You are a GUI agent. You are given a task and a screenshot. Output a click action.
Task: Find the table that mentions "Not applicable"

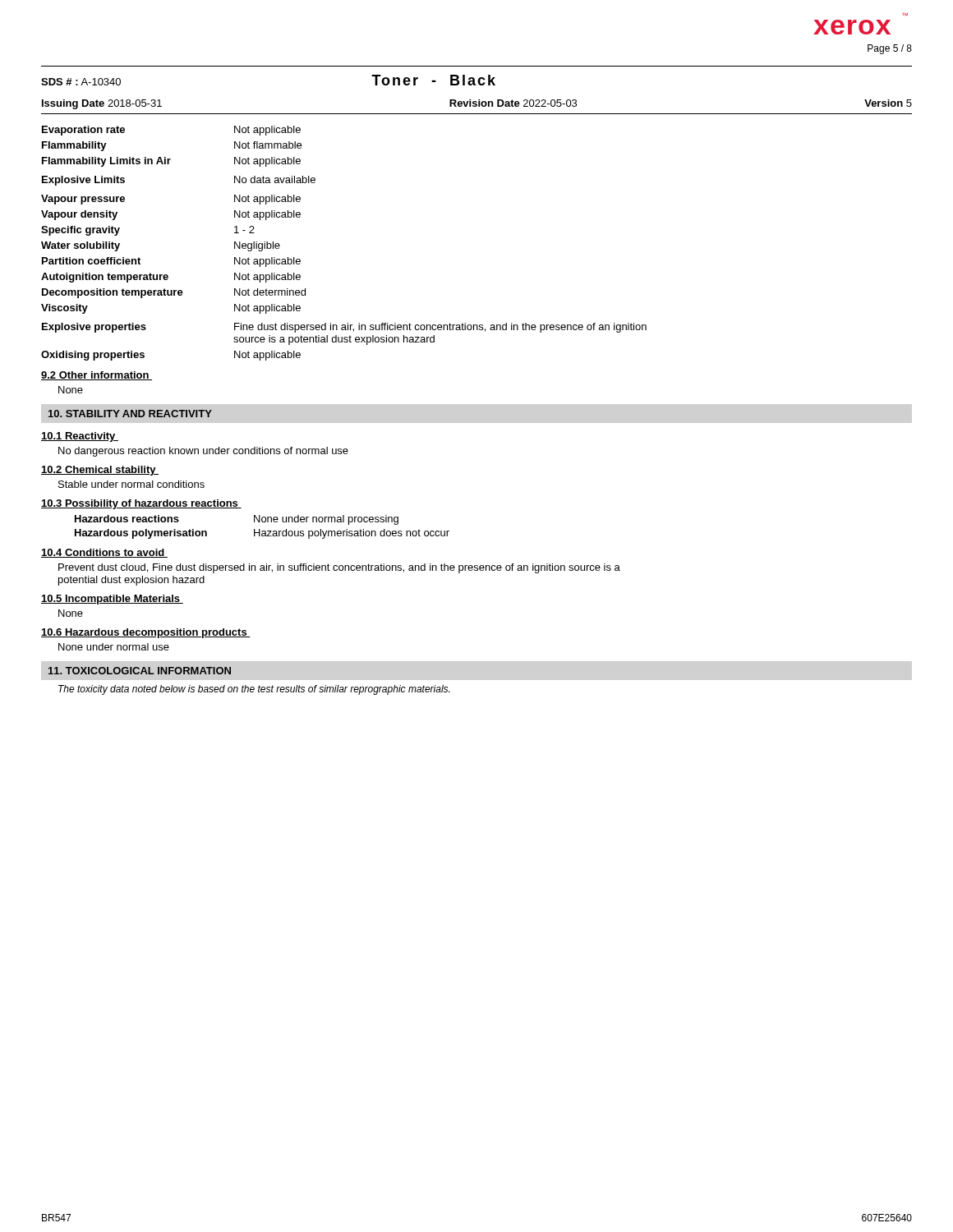click(476, 242)
